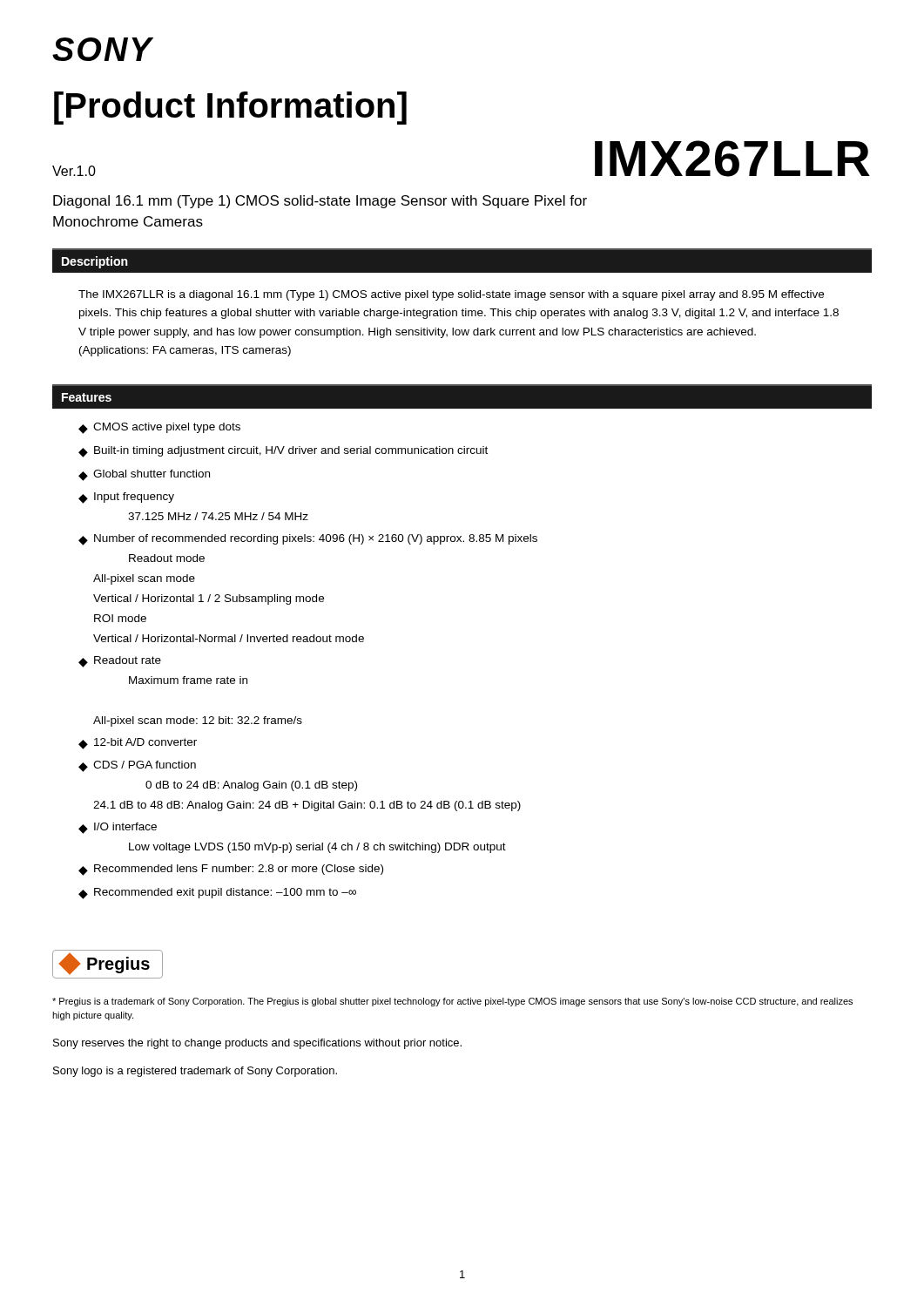
Task: Find the text block that says "Sony logo is a registered trademark of"
Action: coord(195,1070)
